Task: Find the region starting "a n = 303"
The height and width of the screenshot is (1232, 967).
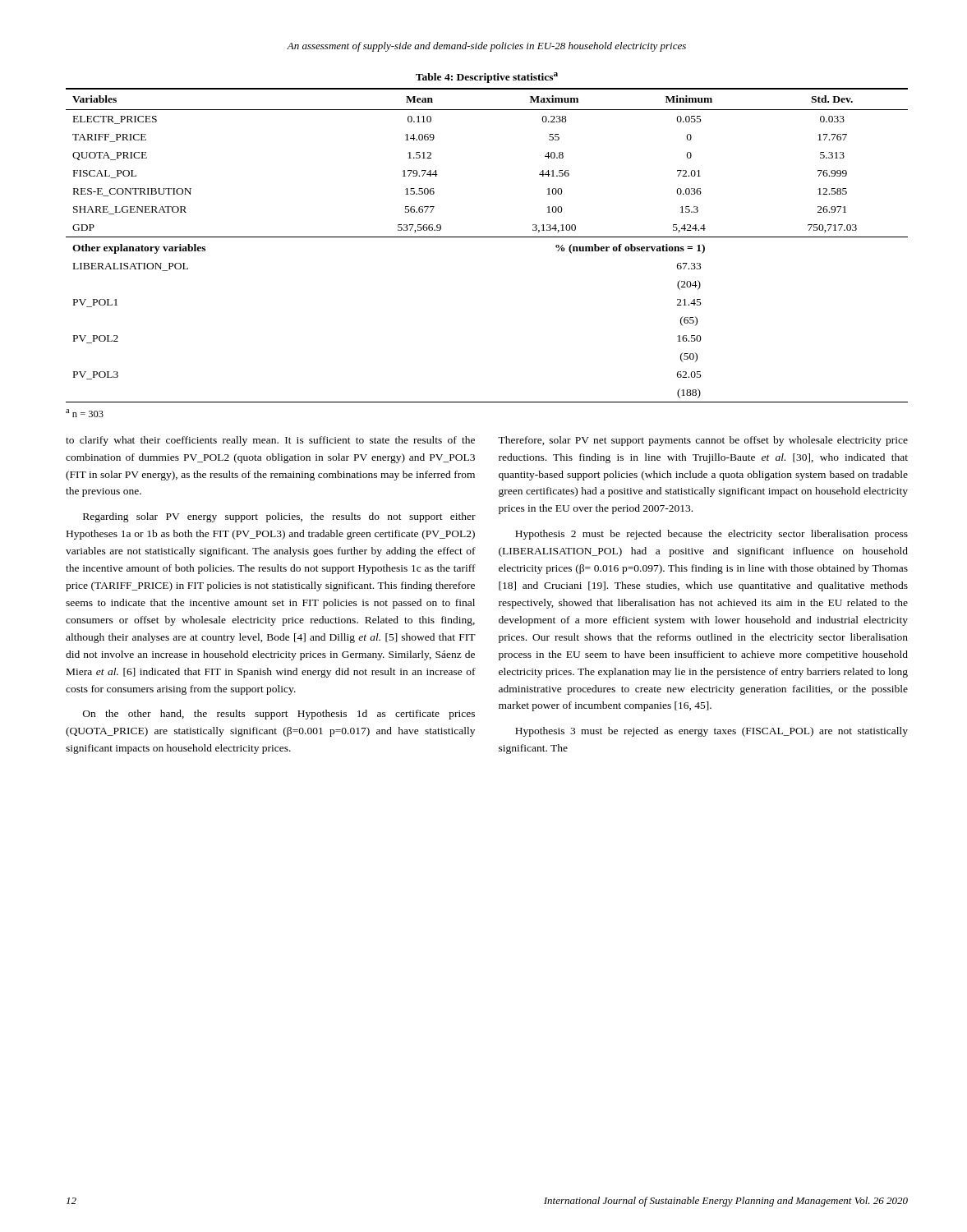Action: [x=85, y=412]
